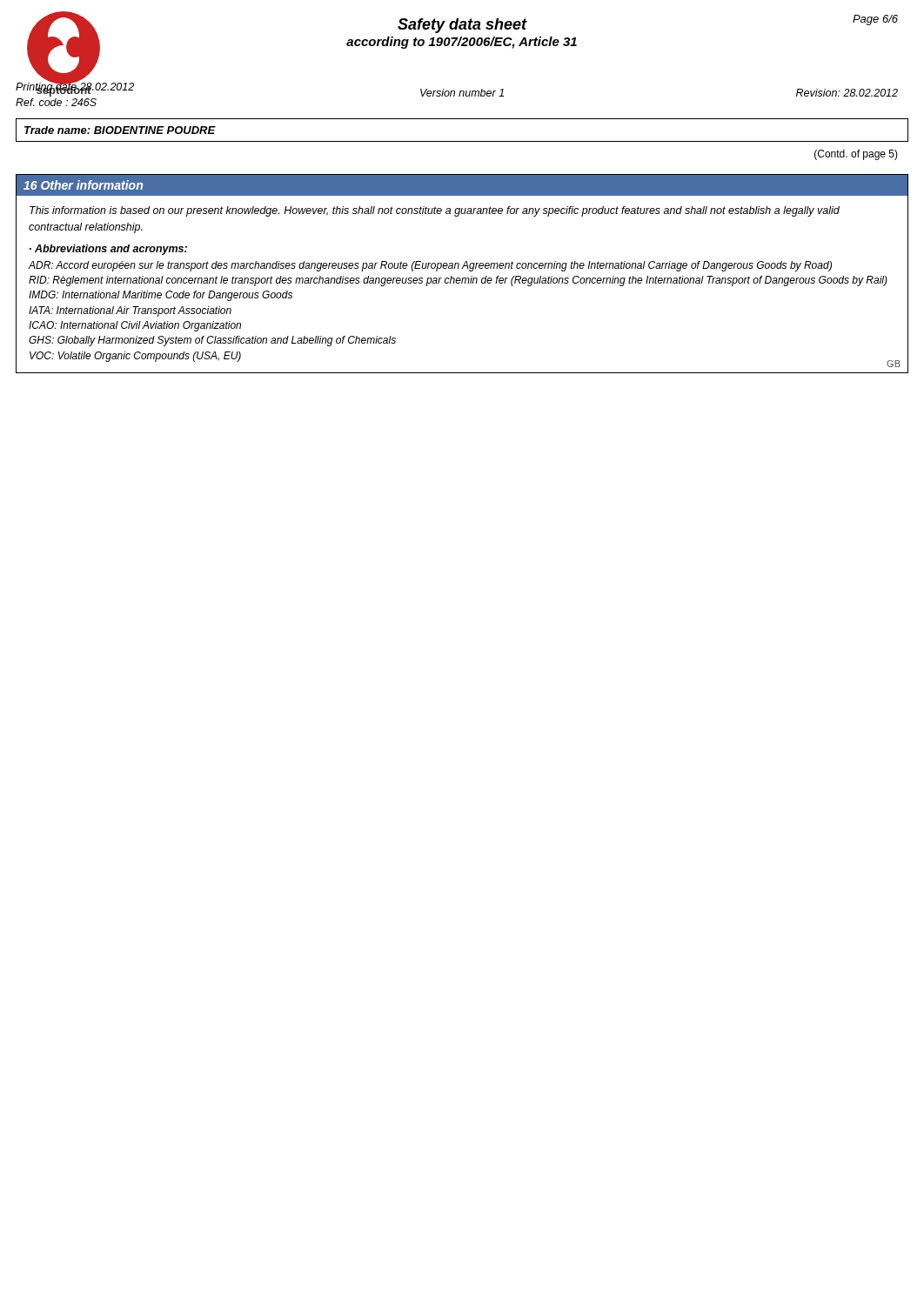Point to the block beginning "RID: Règlement international"

[458, 280]
